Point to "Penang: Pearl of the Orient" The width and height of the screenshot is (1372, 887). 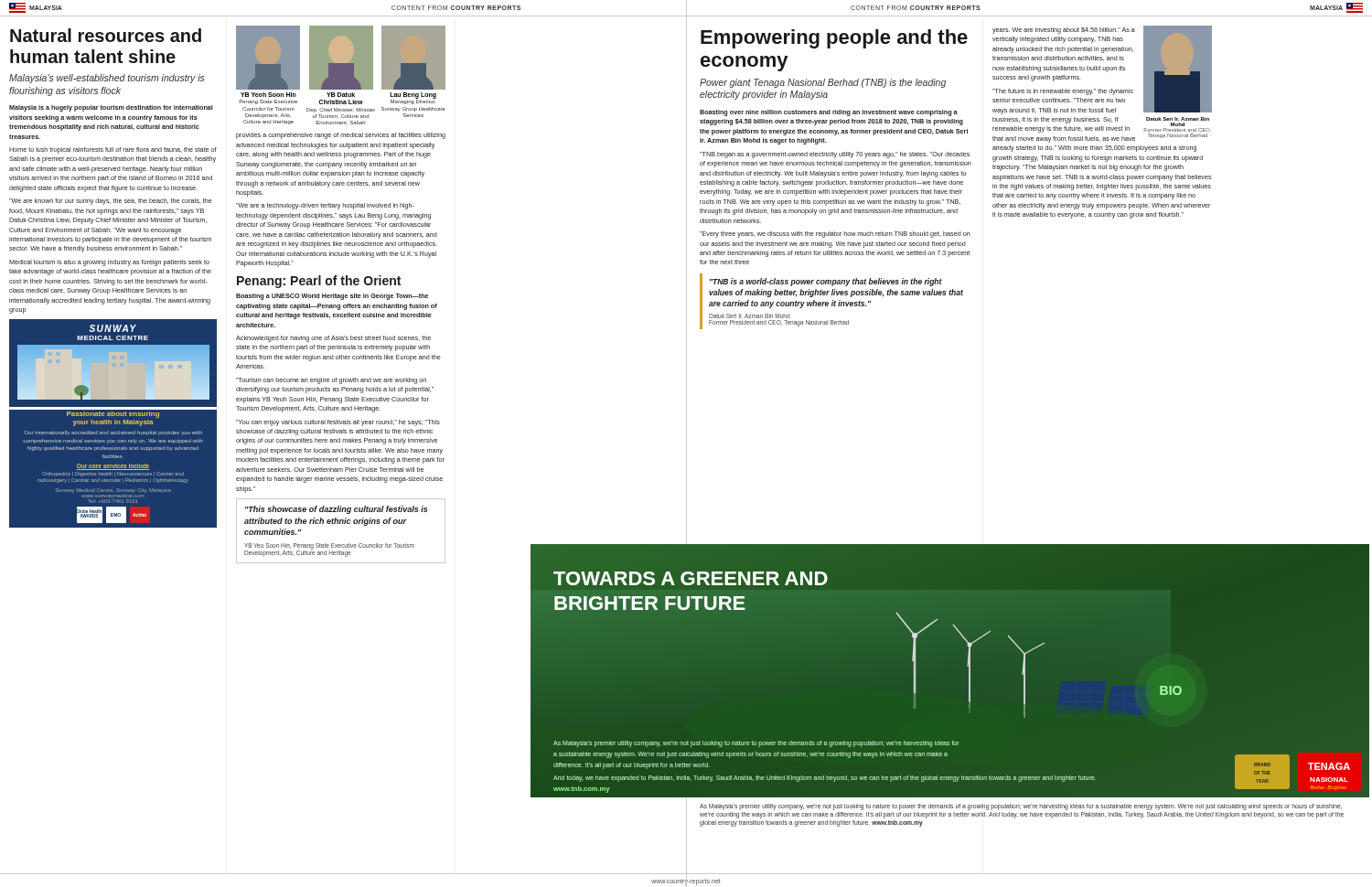tap(319, 281)
